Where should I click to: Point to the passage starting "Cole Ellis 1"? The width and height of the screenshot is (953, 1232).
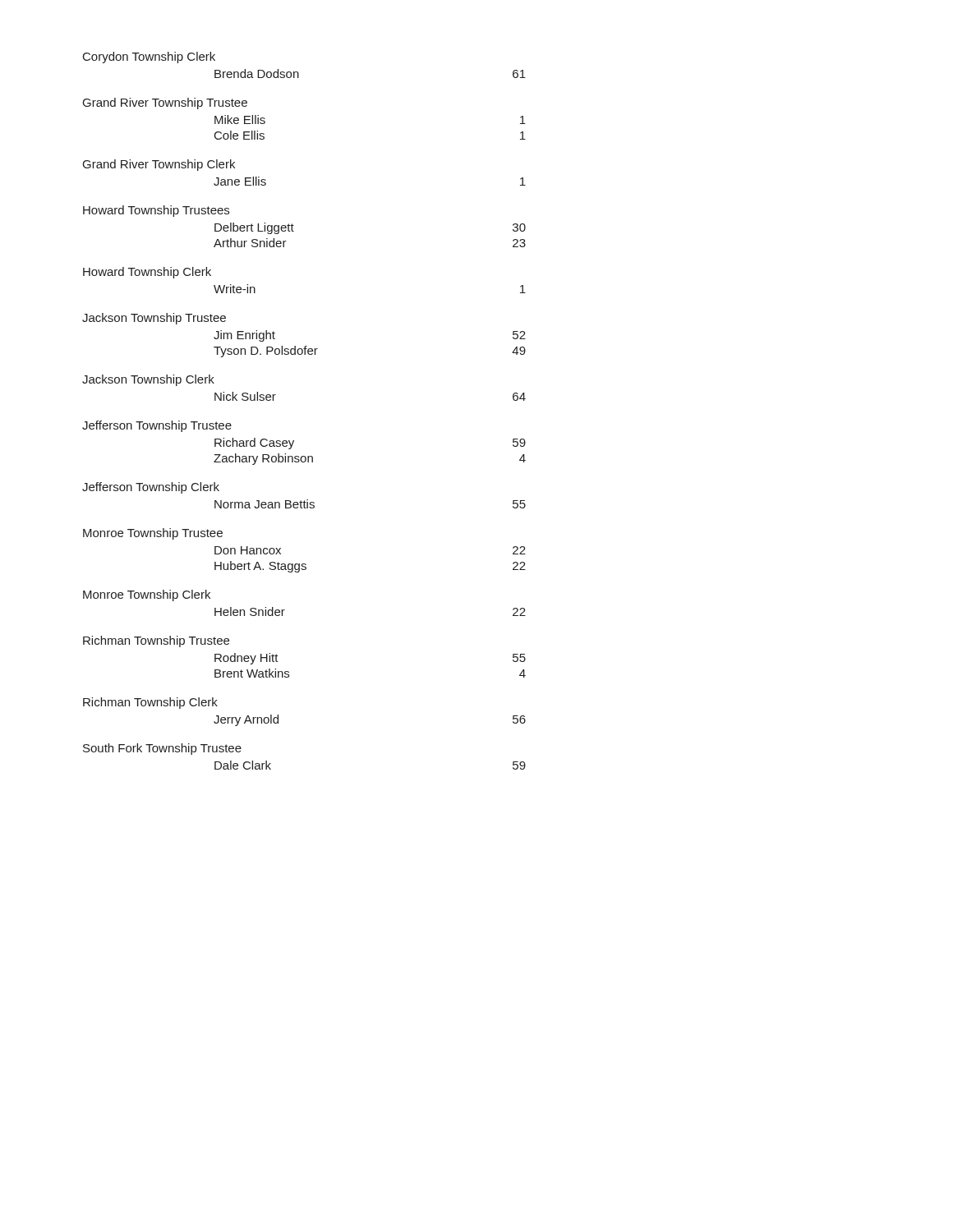pos(235,136)
